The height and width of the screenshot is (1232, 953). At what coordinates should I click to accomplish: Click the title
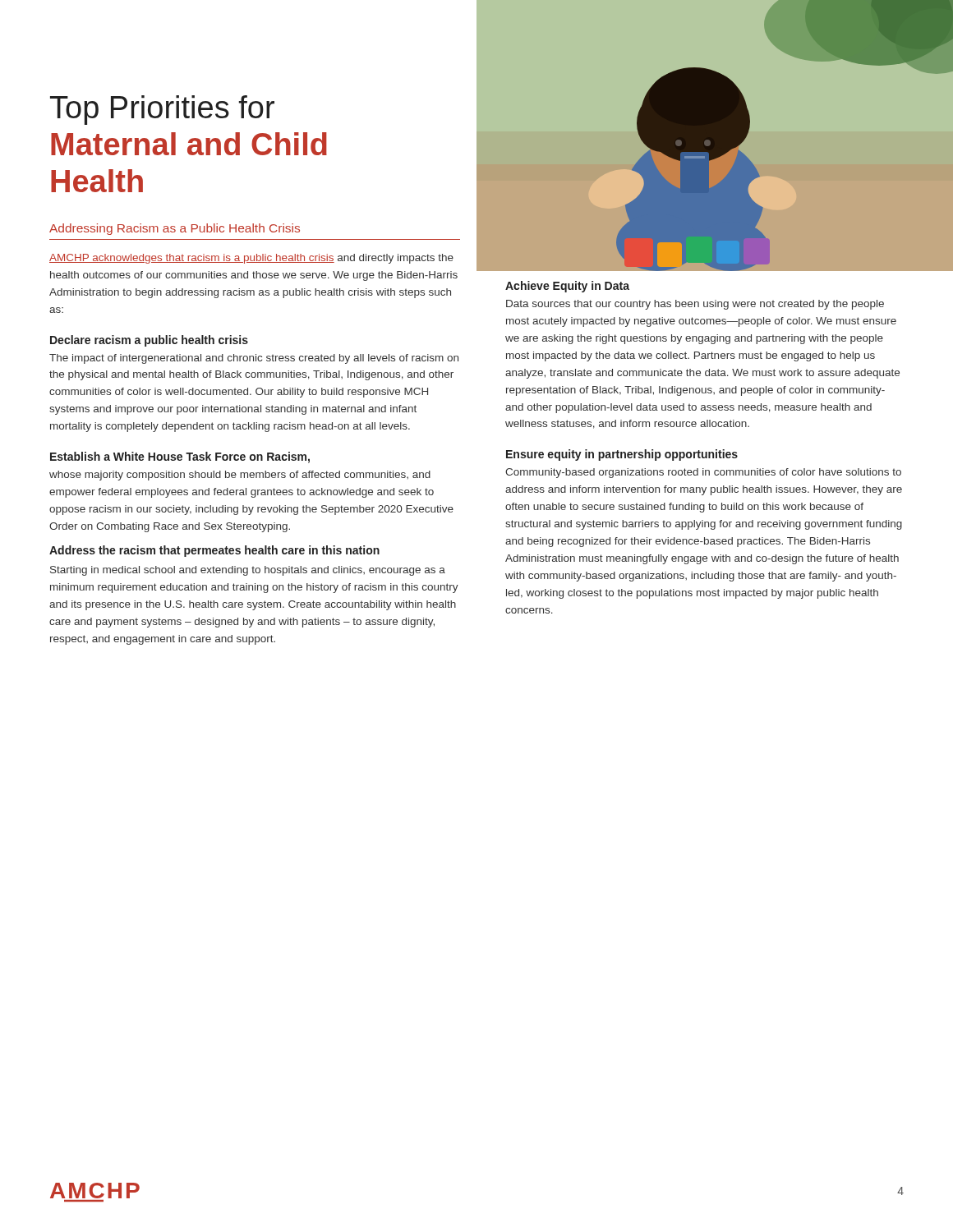pyautogui.click(x=255, y=146)
